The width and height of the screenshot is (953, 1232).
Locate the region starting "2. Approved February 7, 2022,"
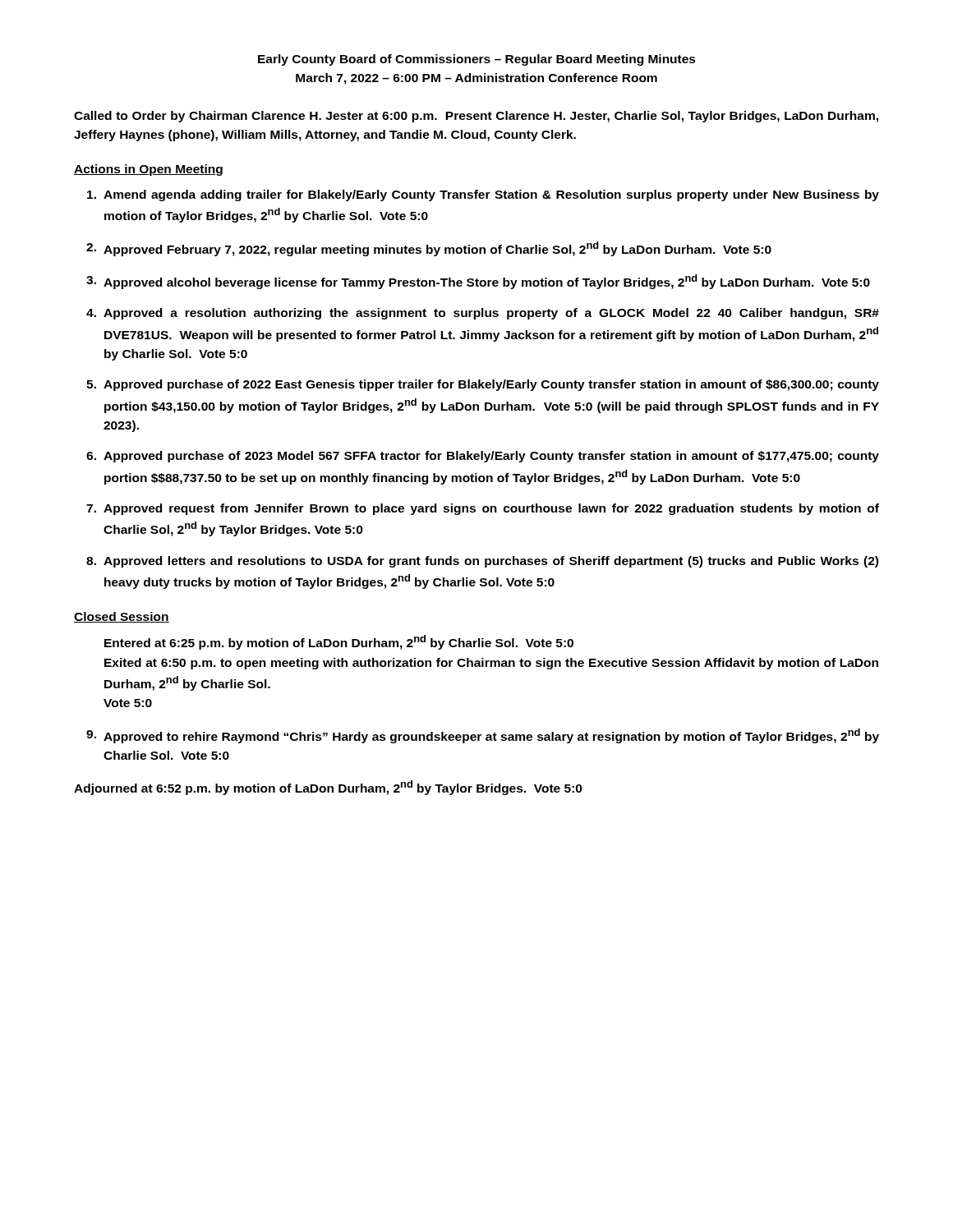pos(476,248)
